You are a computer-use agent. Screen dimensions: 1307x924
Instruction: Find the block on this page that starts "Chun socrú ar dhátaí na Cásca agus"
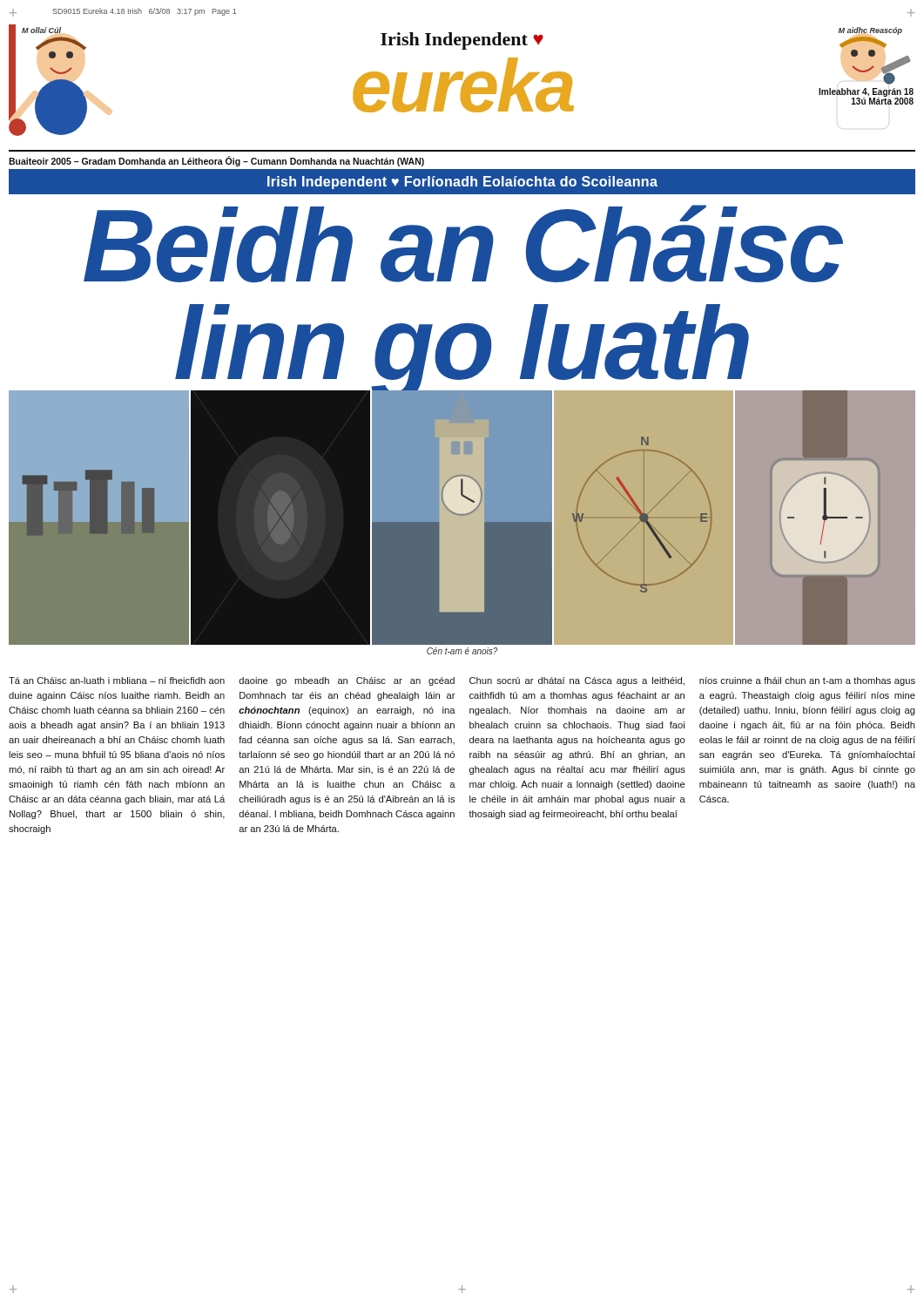click(577, 748)
